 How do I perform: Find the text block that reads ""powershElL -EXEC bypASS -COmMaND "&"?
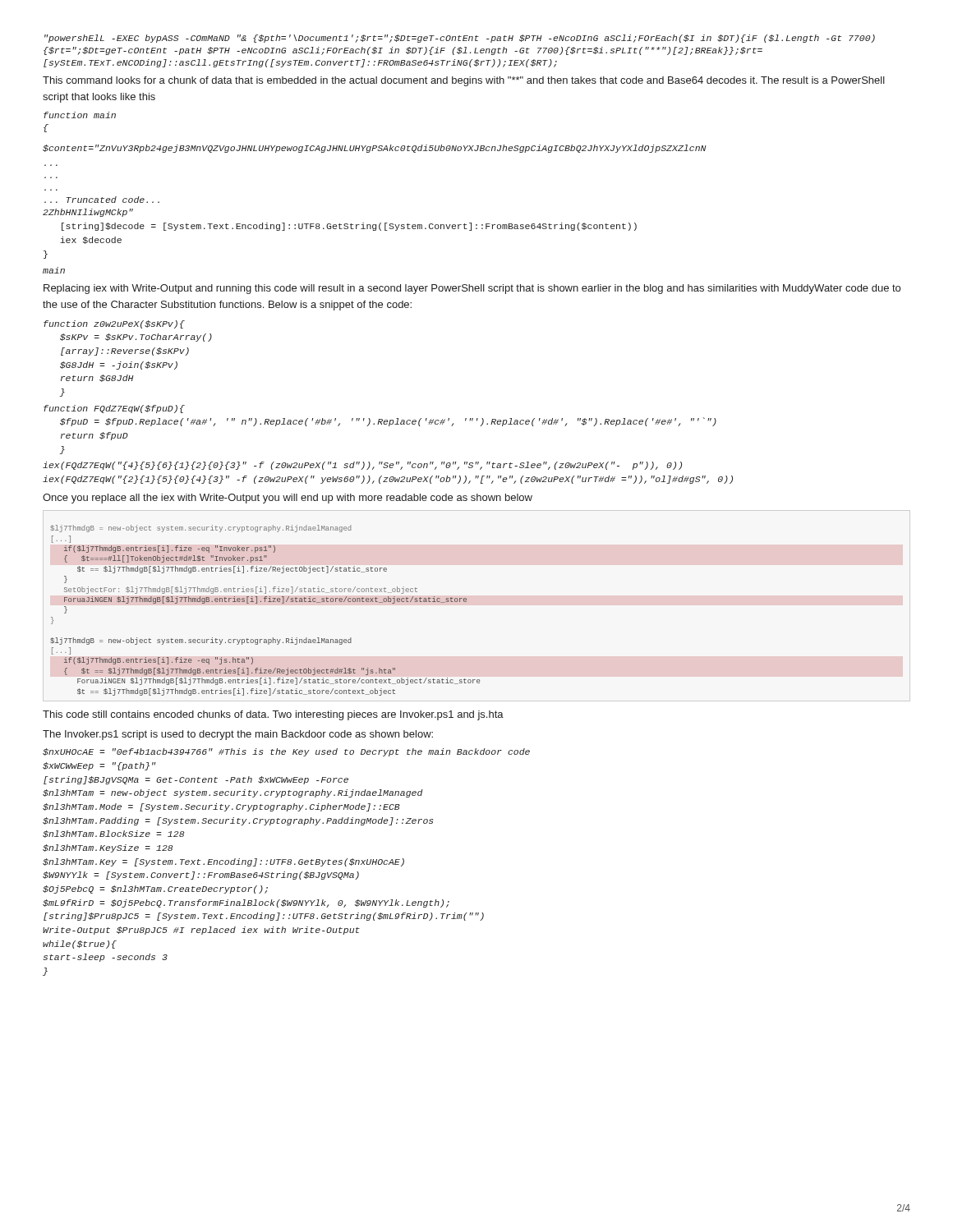[459, 51]
